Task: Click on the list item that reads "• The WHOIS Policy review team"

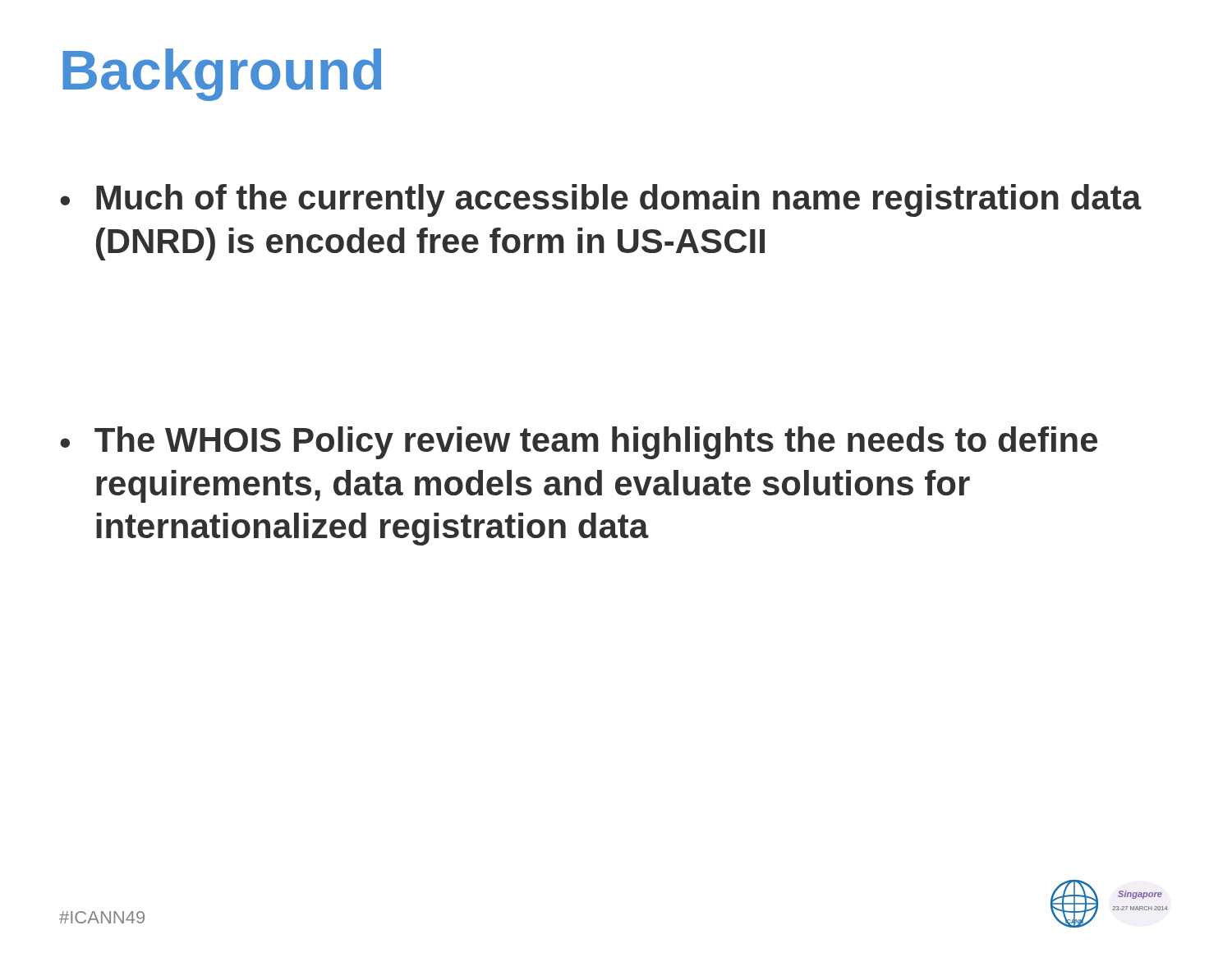Action: [x=613, y=484]
